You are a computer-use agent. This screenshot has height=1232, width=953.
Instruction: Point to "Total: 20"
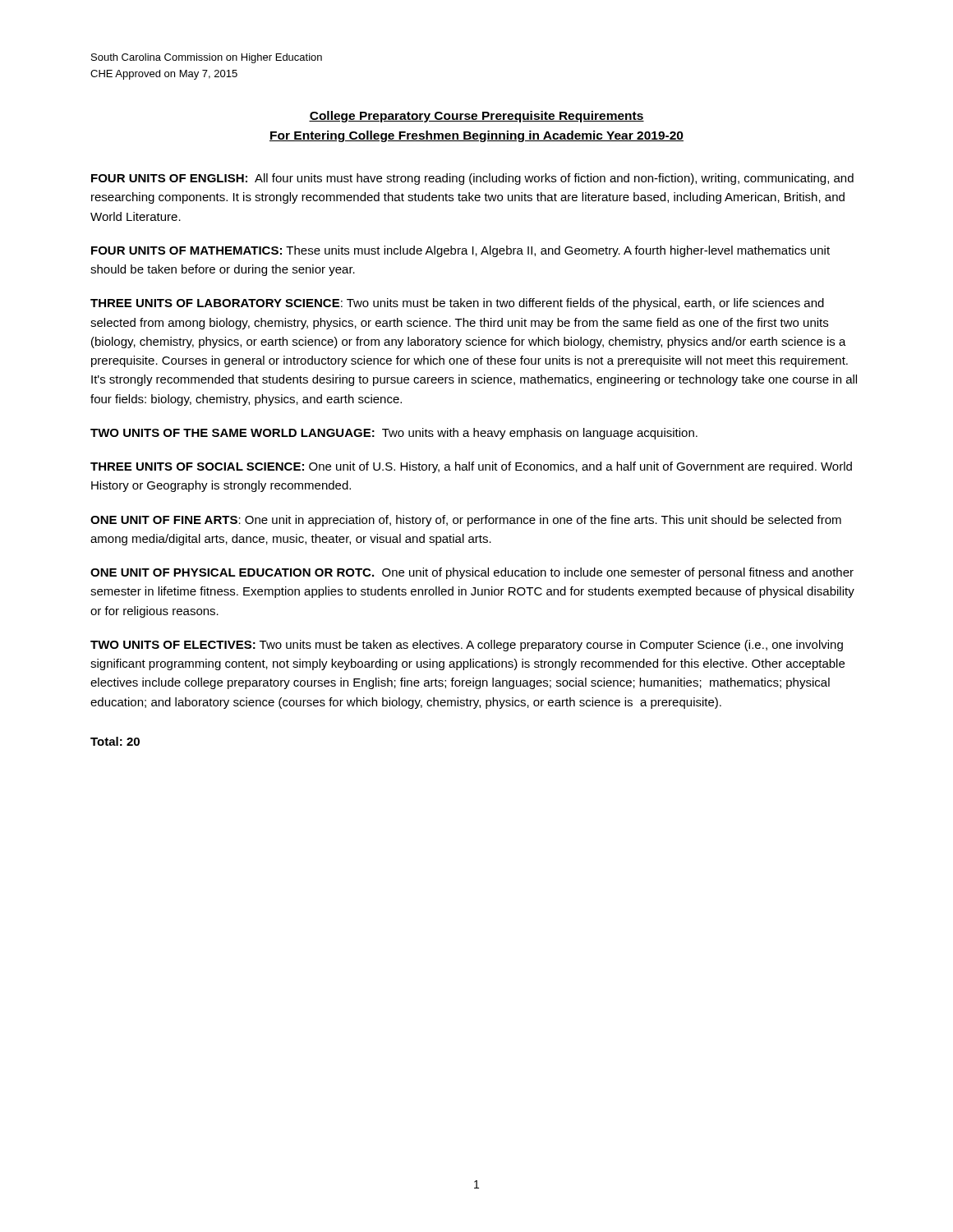(115, 741)
